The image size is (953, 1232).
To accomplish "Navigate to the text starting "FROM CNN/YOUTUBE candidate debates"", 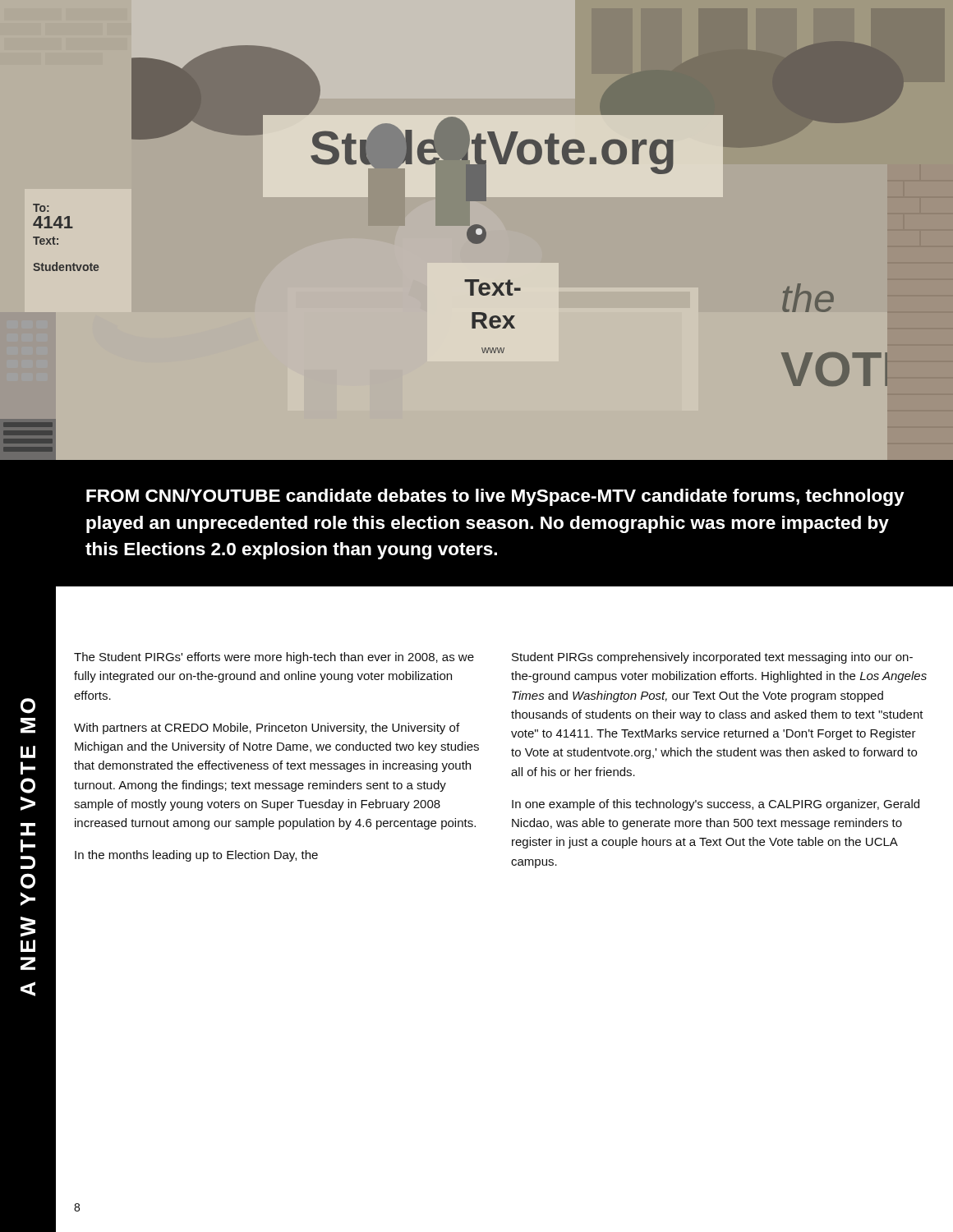I will click(x=504, y=523).
